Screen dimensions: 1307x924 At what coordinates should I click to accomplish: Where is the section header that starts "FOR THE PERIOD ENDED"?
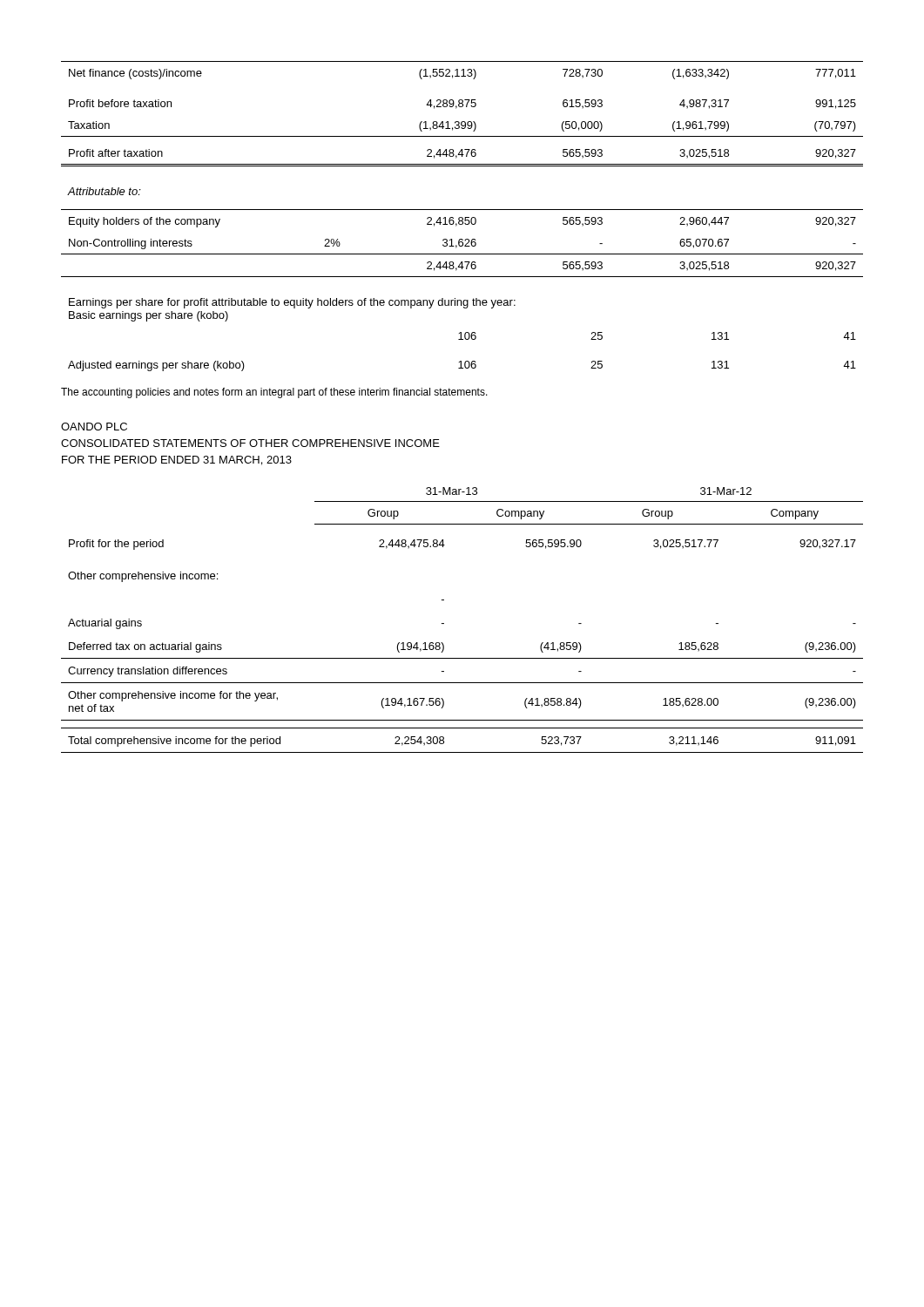[x=176, y=460]
